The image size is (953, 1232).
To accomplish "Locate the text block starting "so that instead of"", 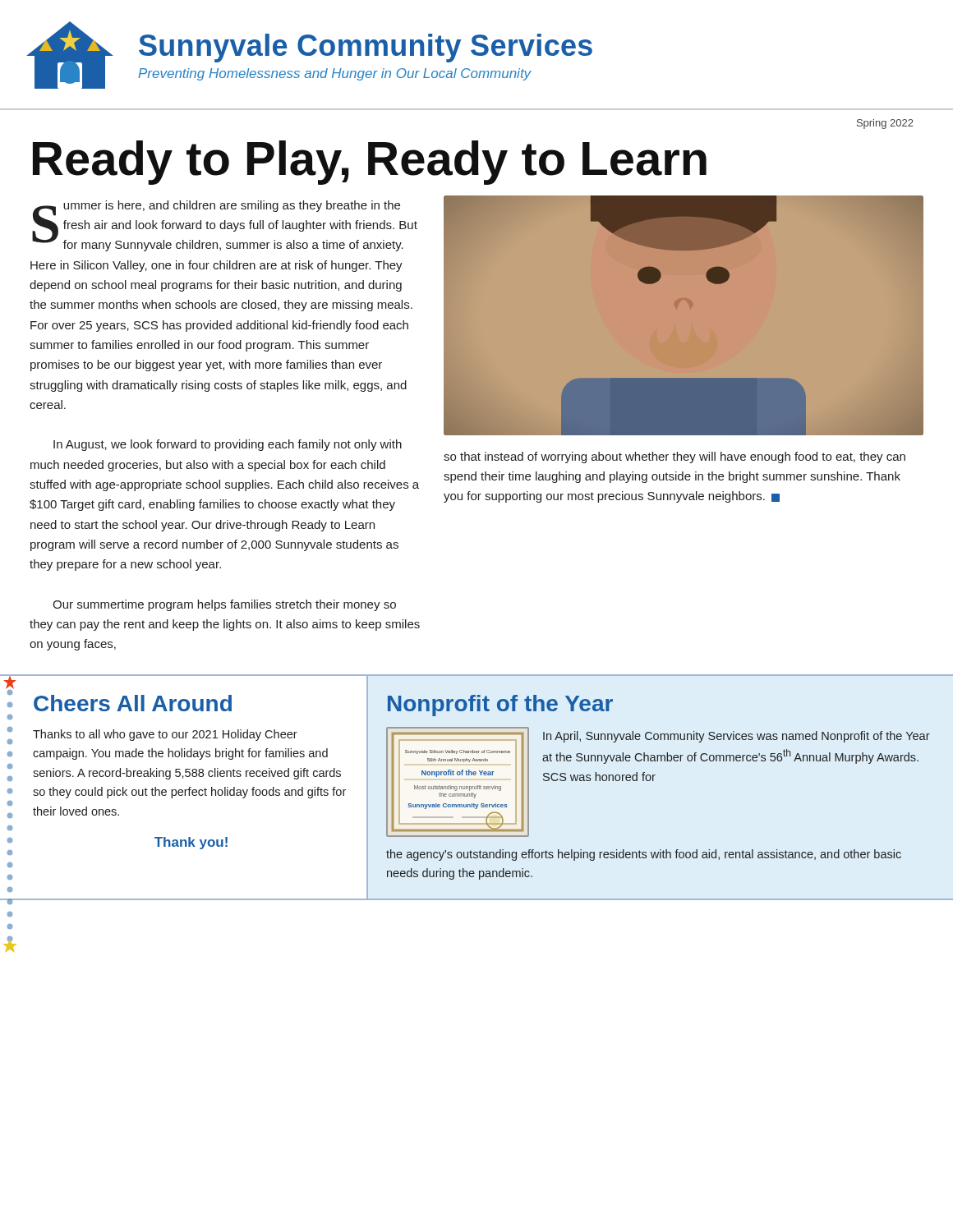I will [675, 476].
